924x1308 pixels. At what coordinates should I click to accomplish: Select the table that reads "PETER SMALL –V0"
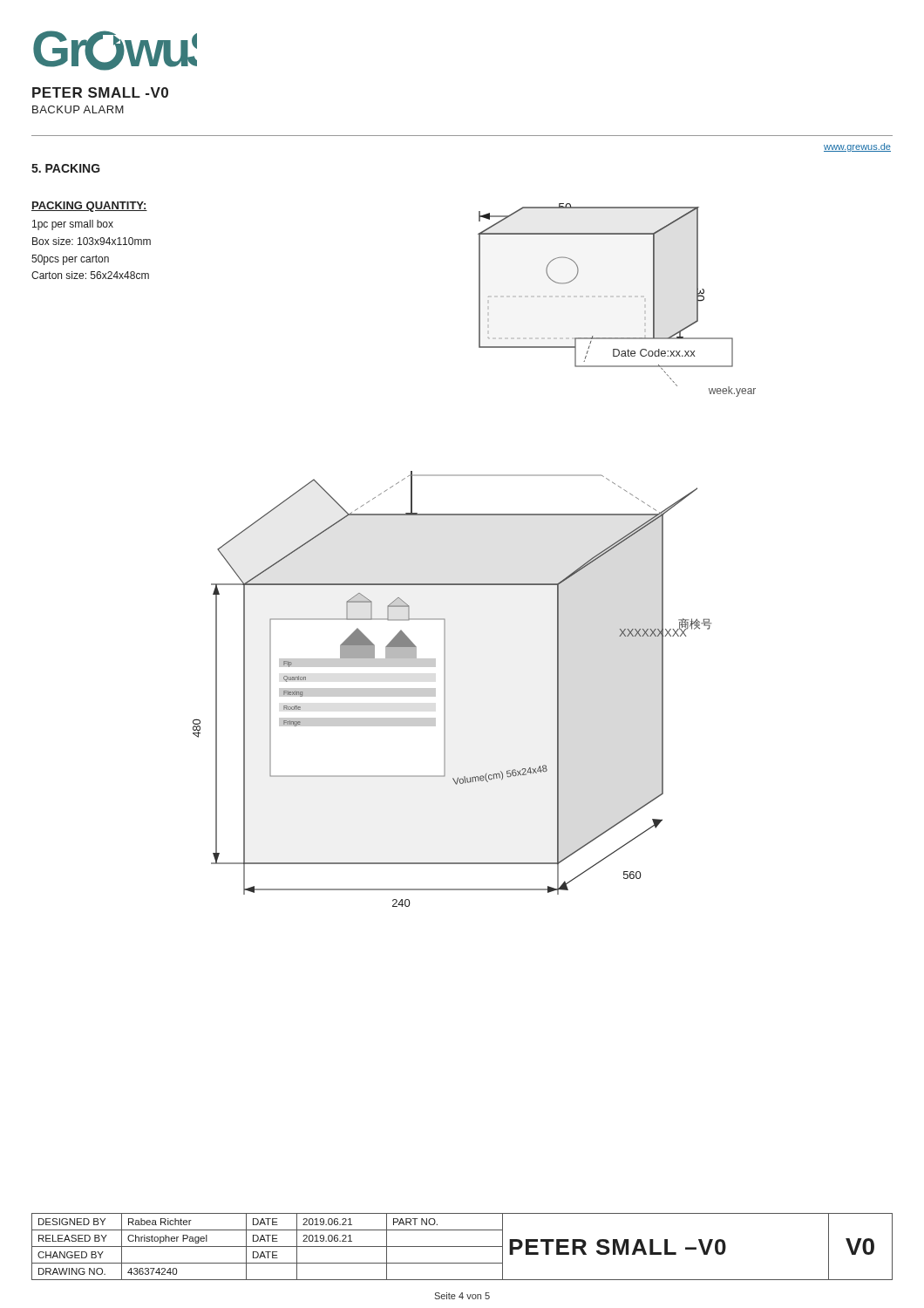point(462,1247)
